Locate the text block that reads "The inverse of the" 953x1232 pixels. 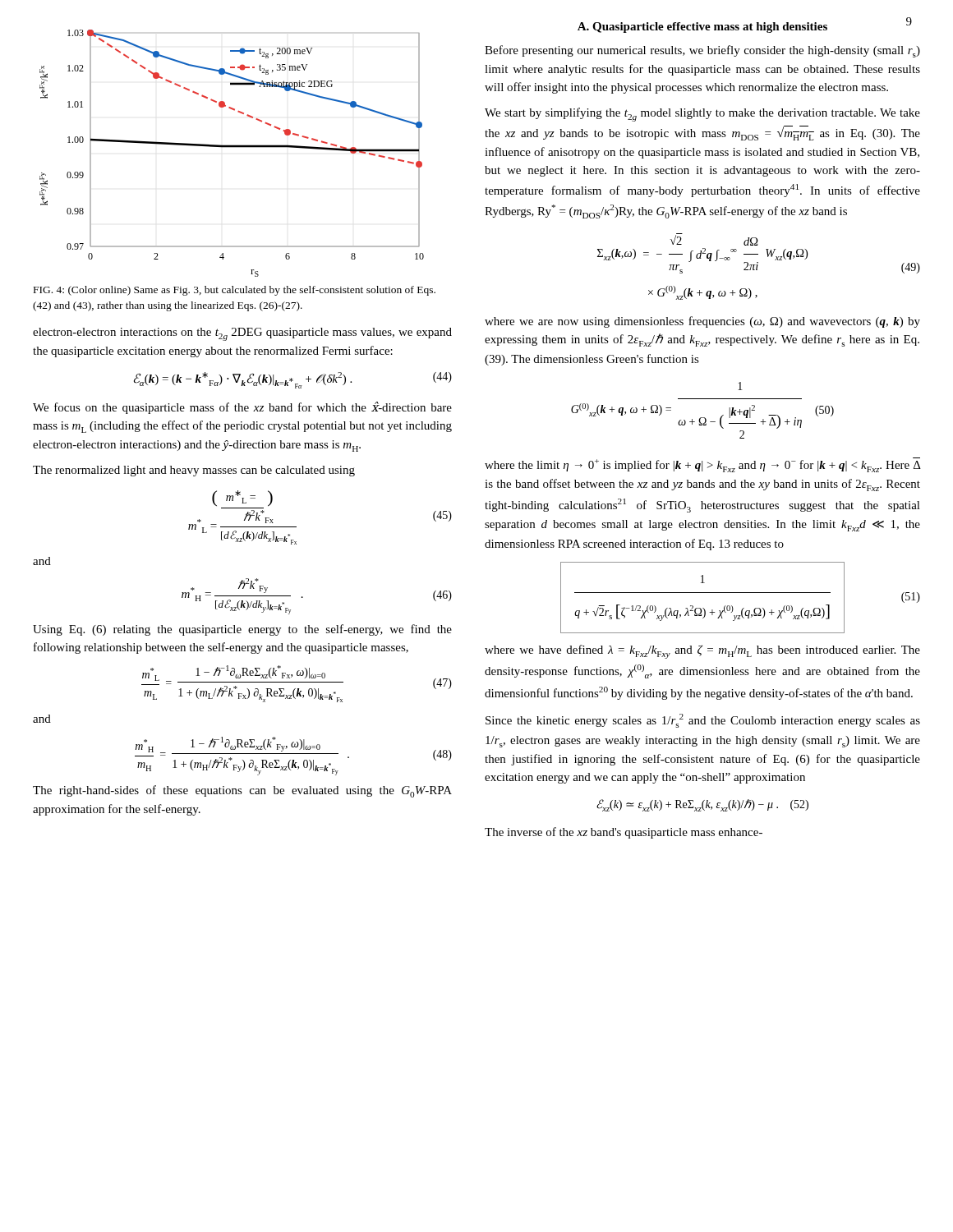pos(624,832)
